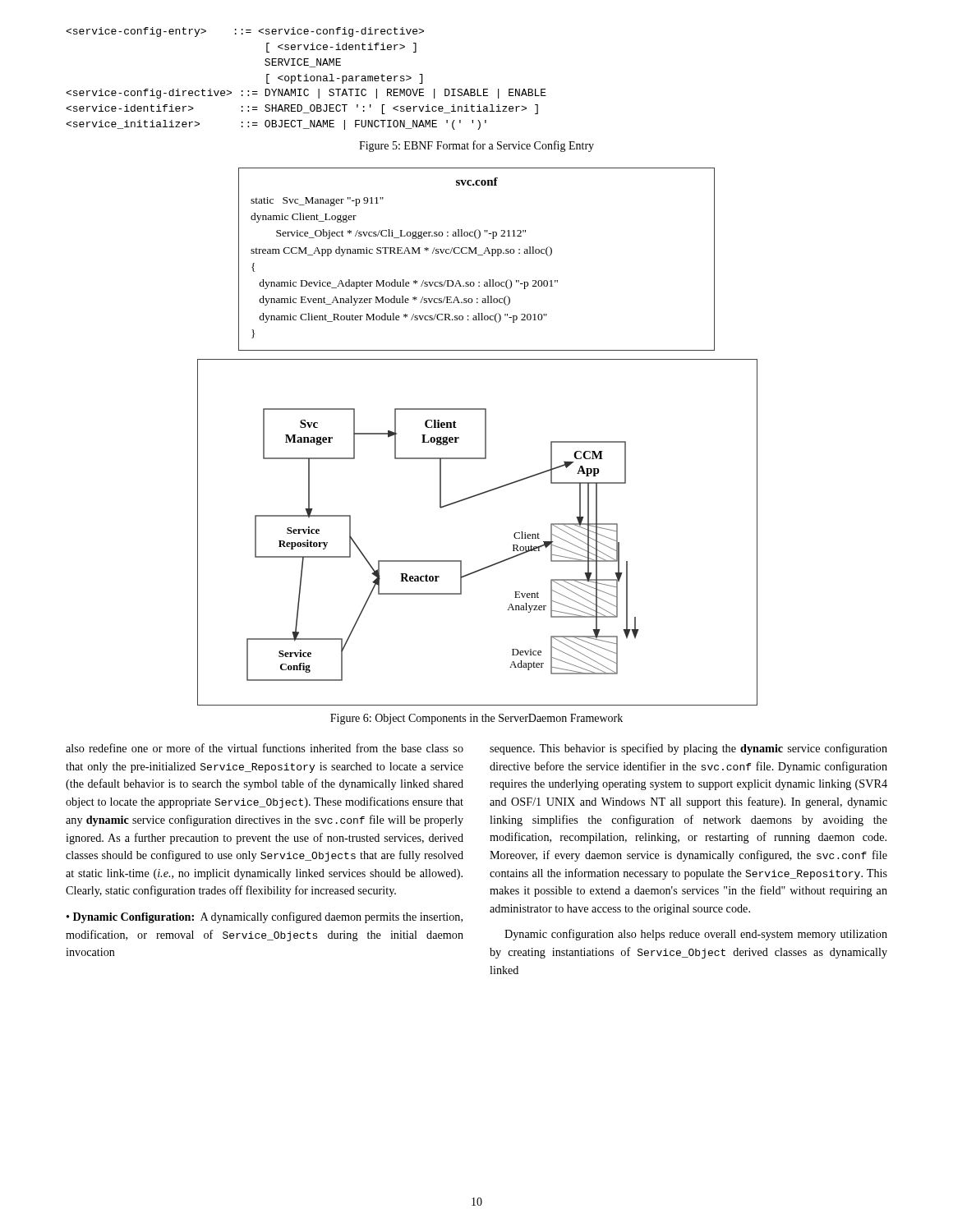Find the passage starting "Figure 5: EBNF Format for a Service Config"

pos(476,146)
